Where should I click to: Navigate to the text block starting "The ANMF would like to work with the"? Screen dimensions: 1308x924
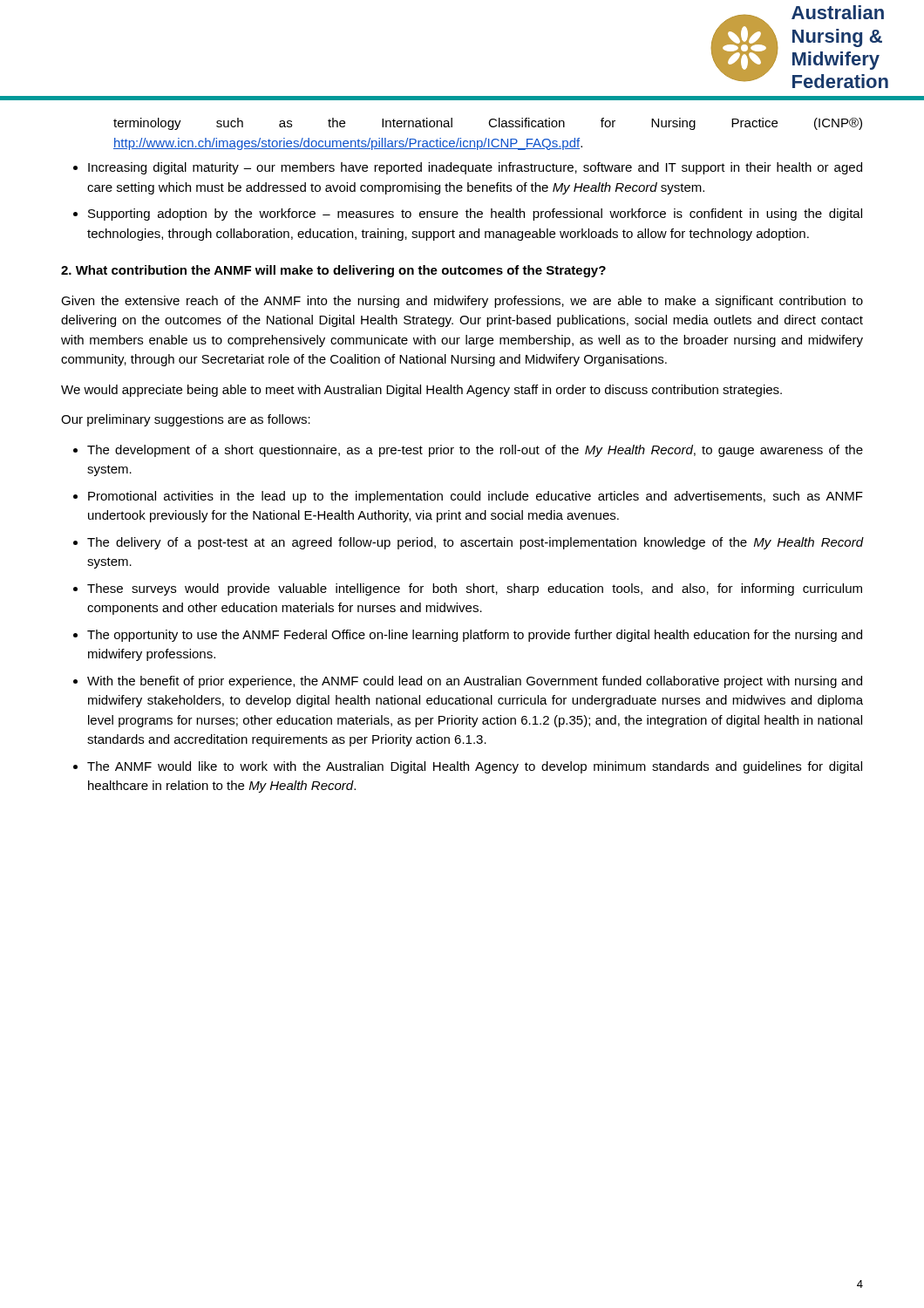[475, 775]
